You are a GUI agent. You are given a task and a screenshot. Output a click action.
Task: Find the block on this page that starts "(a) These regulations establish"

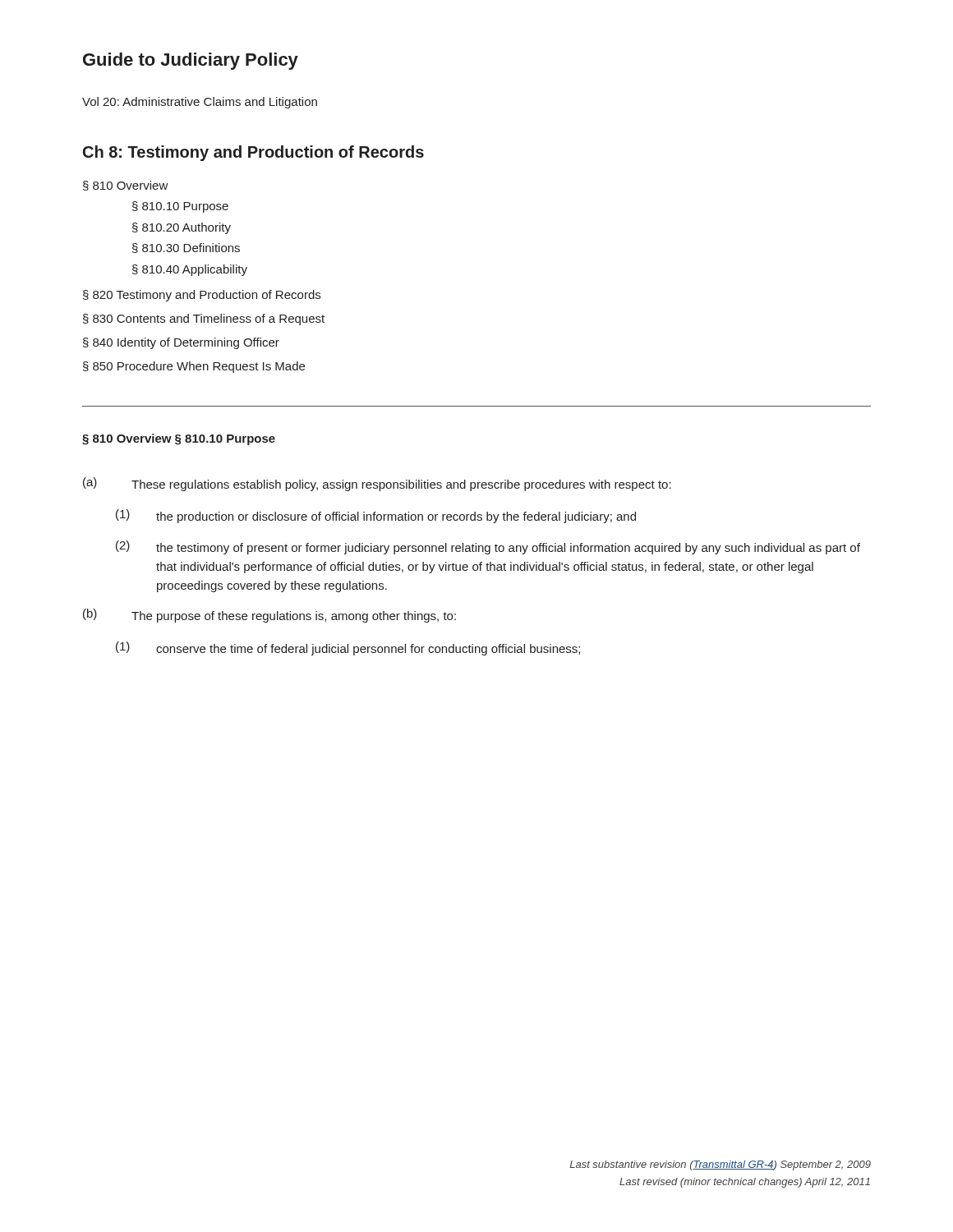(476, 484)
